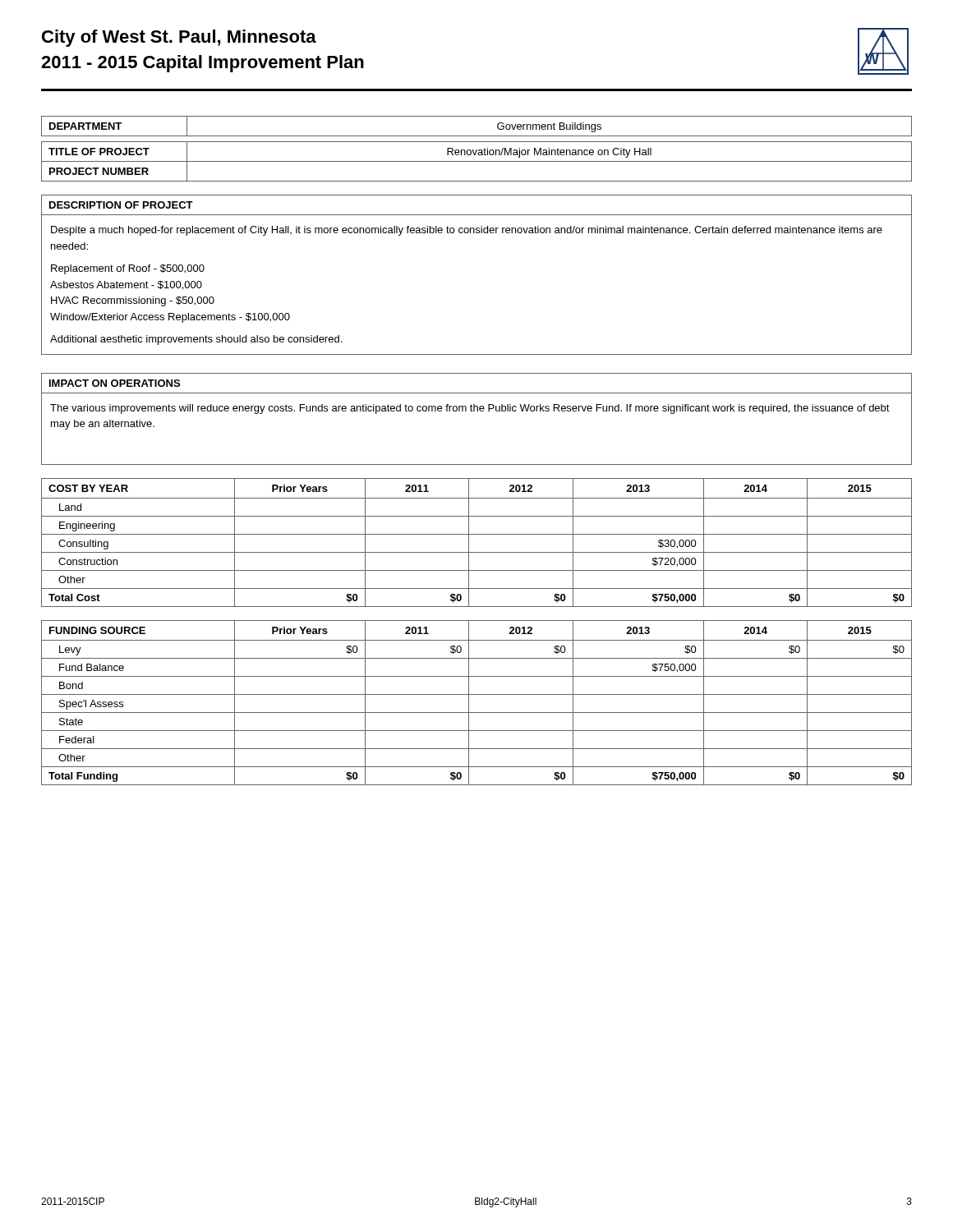953x1232 pixels.
Task: Find the table that mentions "PROJECT NUMBER"
Action: (x=476, y=161)
